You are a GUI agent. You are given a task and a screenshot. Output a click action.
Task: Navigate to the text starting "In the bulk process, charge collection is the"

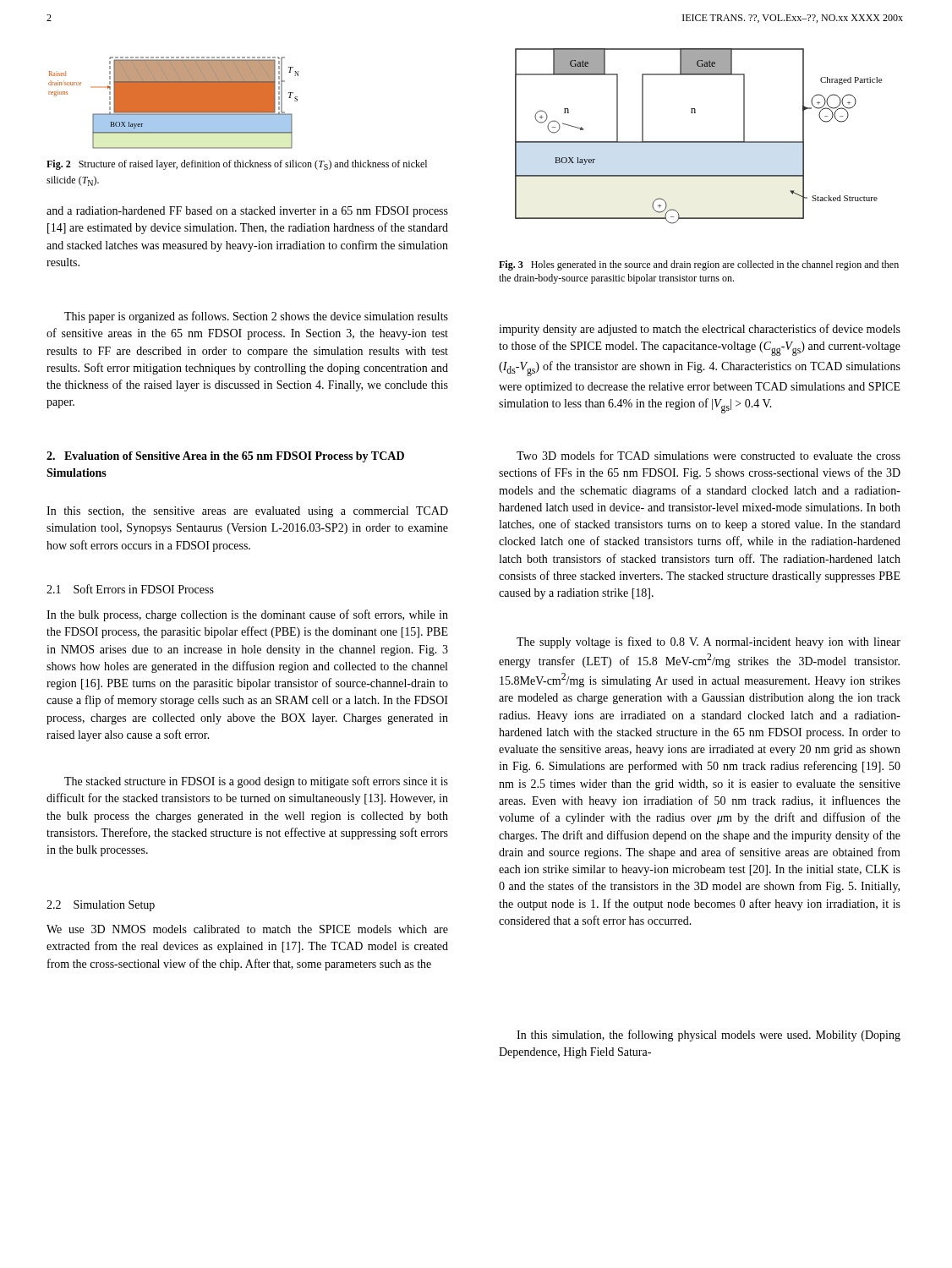pyautogui.click(x=247, y=676)
